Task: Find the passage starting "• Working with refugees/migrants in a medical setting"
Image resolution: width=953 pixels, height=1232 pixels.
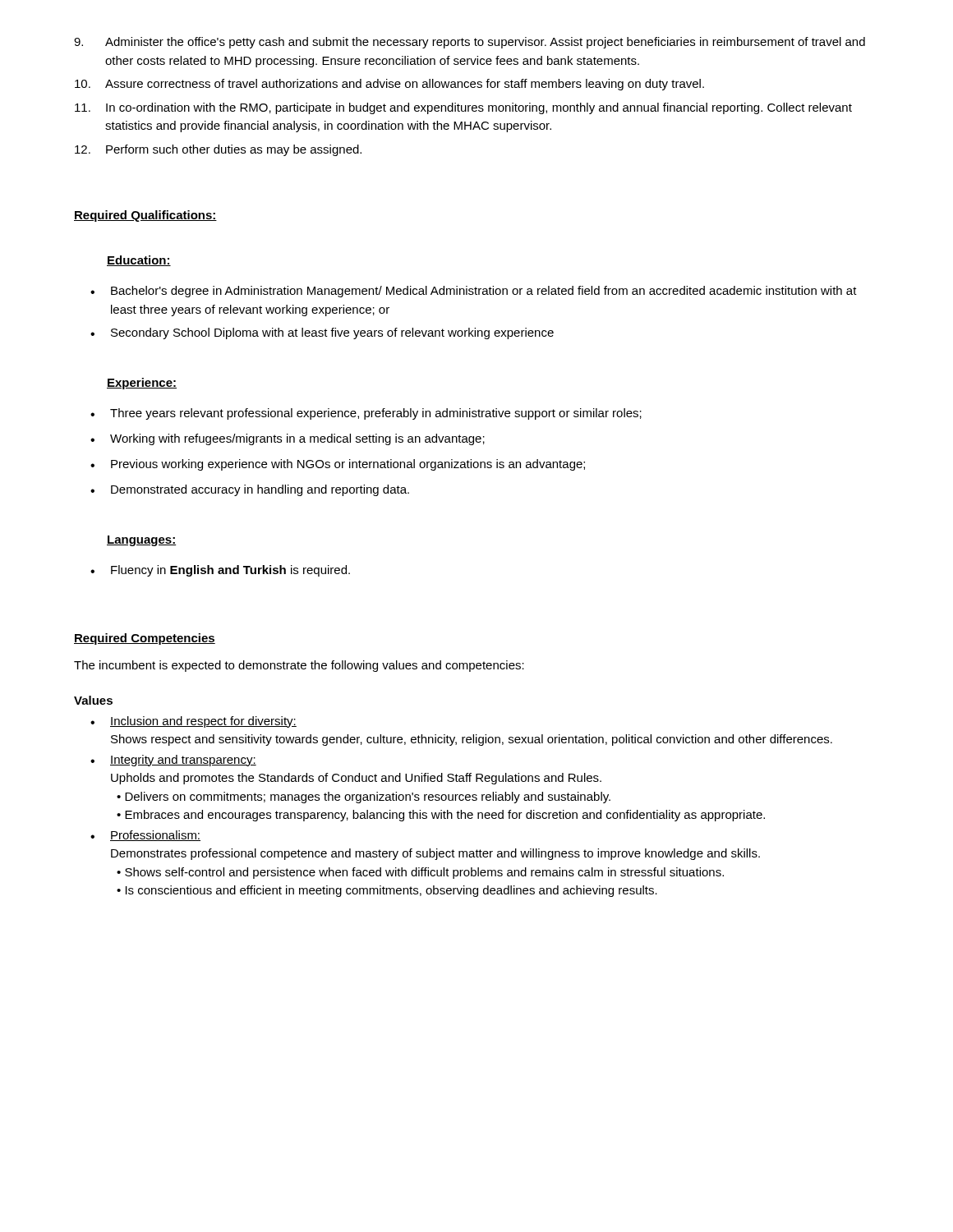Action: tap(481, 440)
